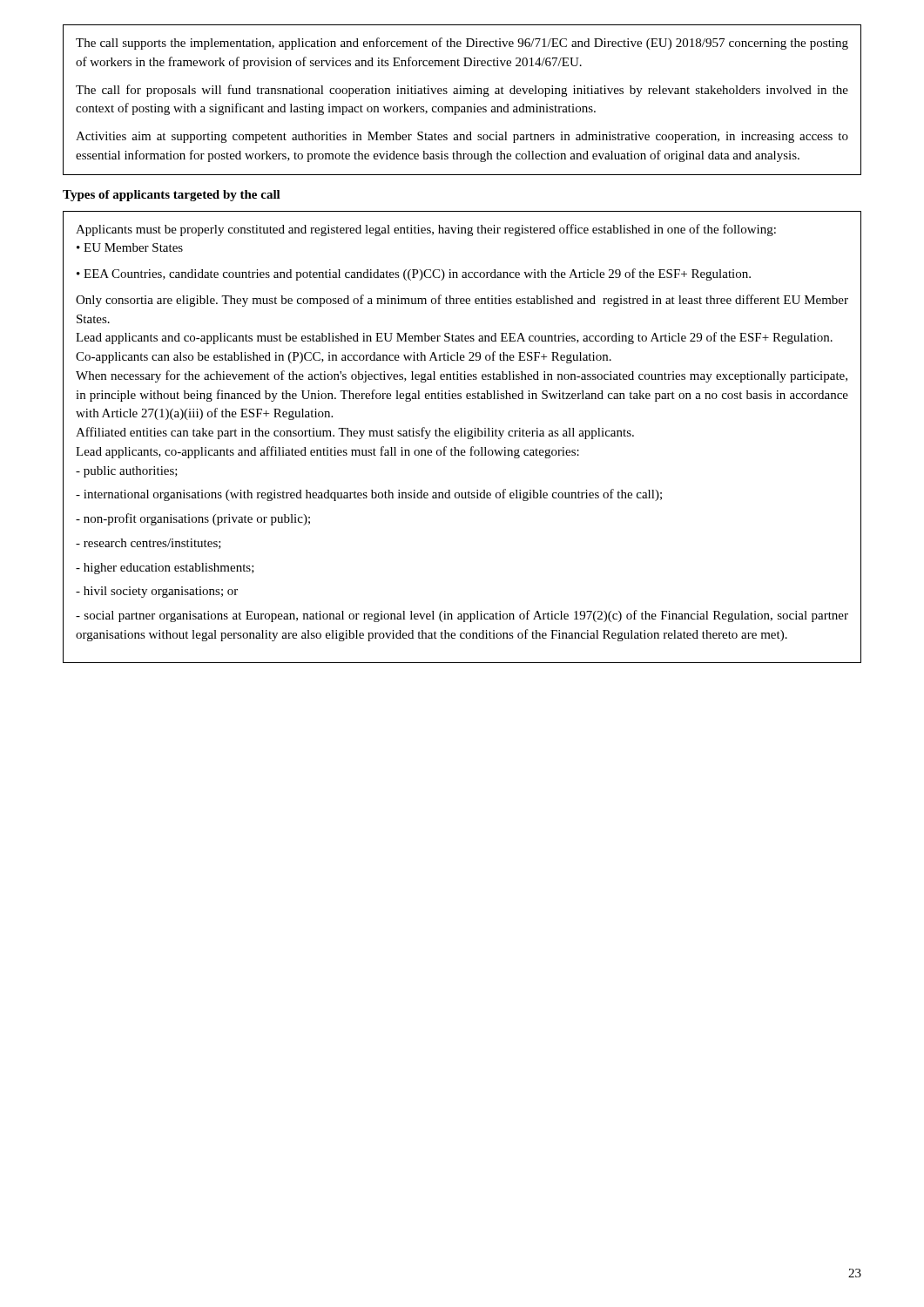Click the passage that begins "• EEA Countries, candidate"
The height and width of the screenshot is (1307, 924).
[414, 274]
